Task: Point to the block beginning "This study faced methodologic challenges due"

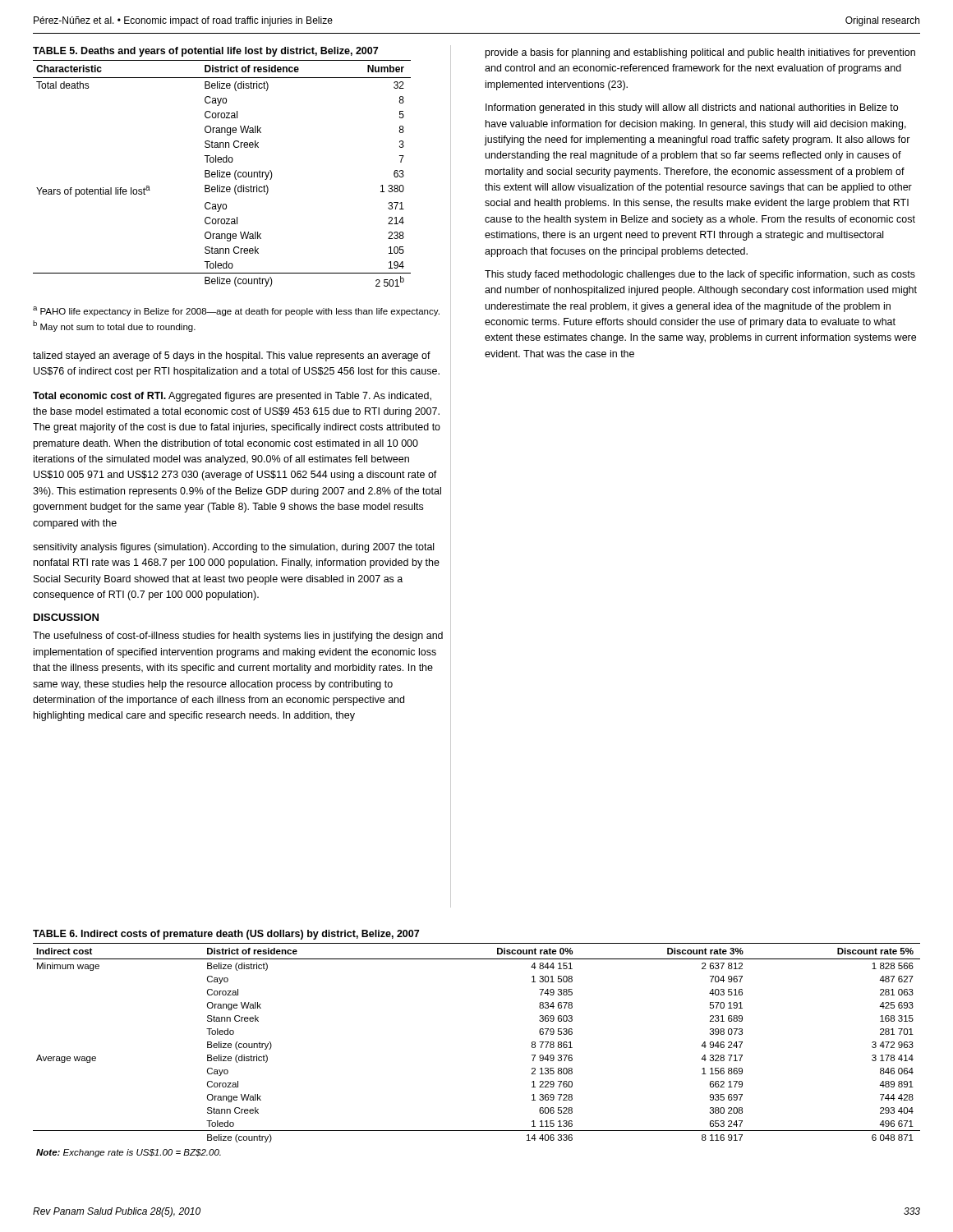Action: 701,314
